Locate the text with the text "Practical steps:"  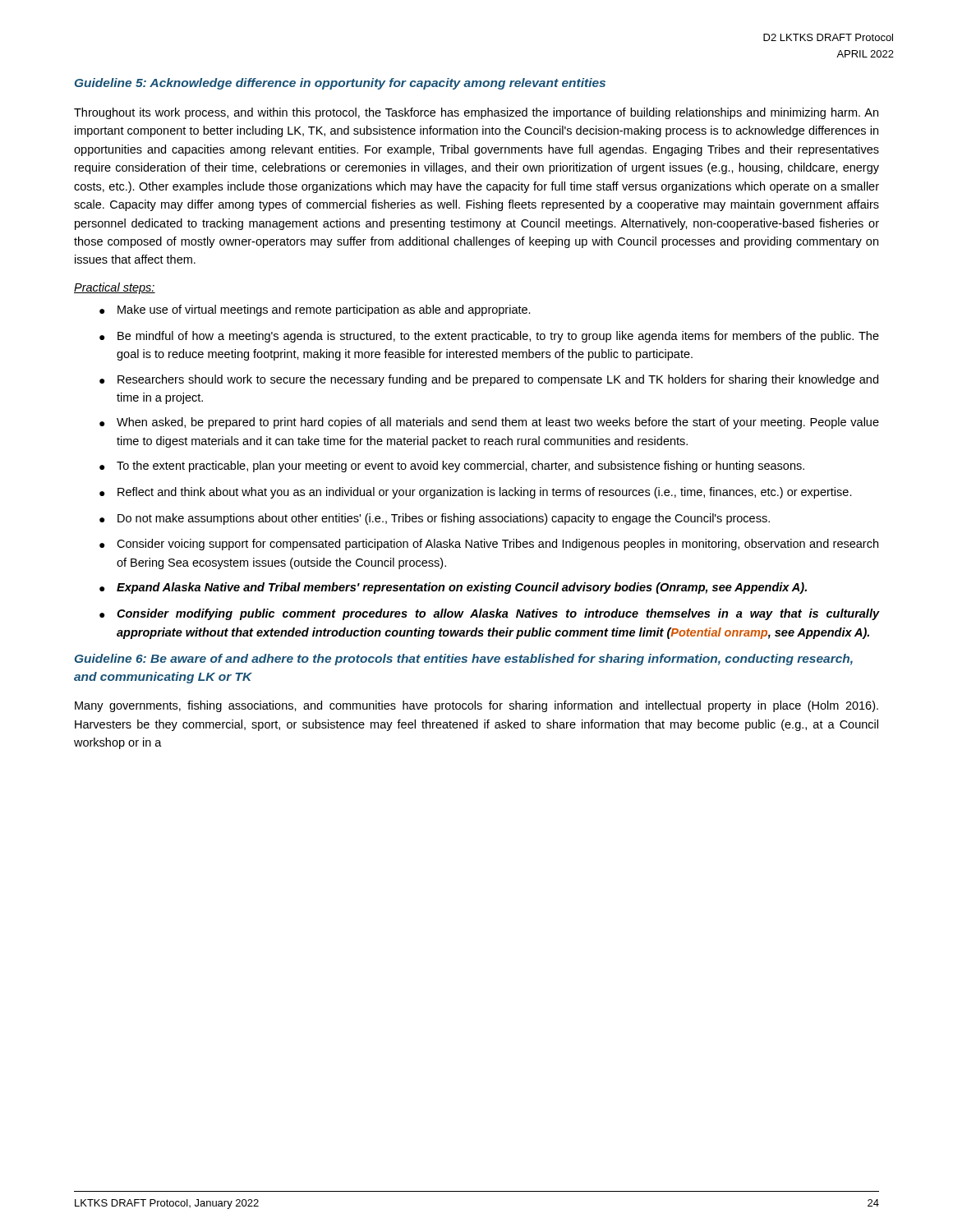pyautogui.click(x=115, y=288)
